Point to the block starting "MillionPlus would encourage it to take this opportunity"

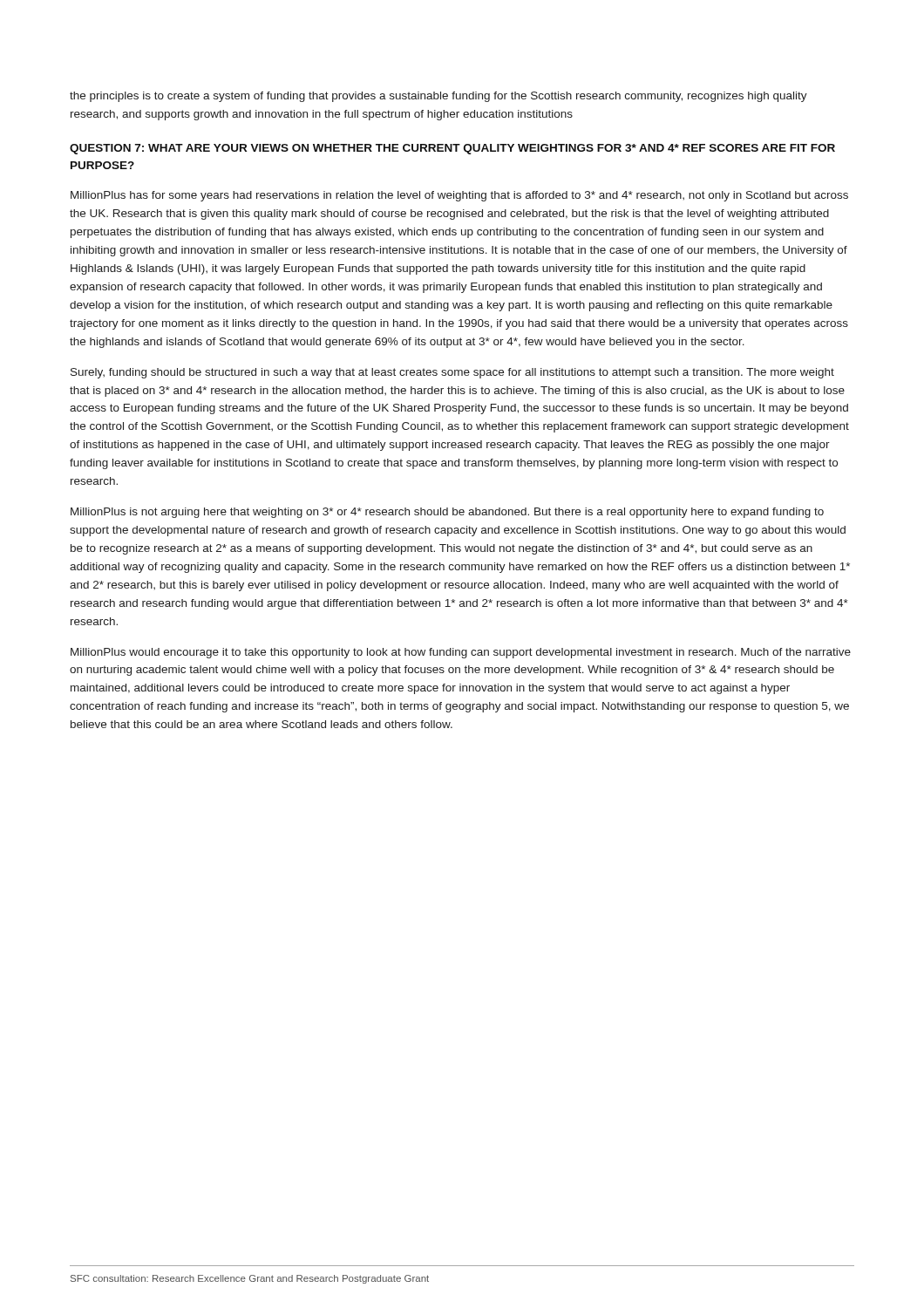[460, 688]
